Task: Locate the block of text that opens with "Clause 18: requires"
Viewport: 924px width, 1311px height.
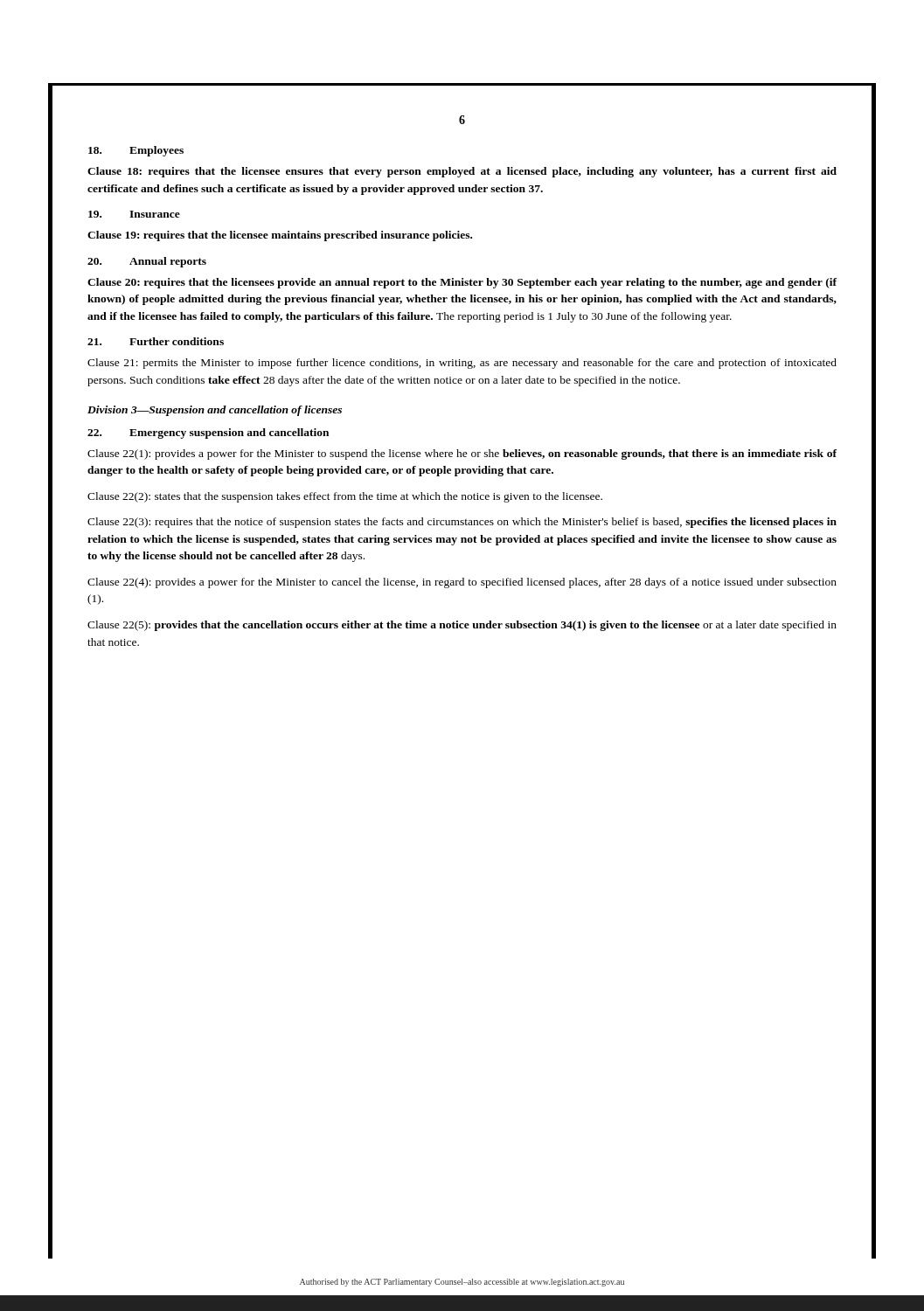Action: click(x=462, y=179)
